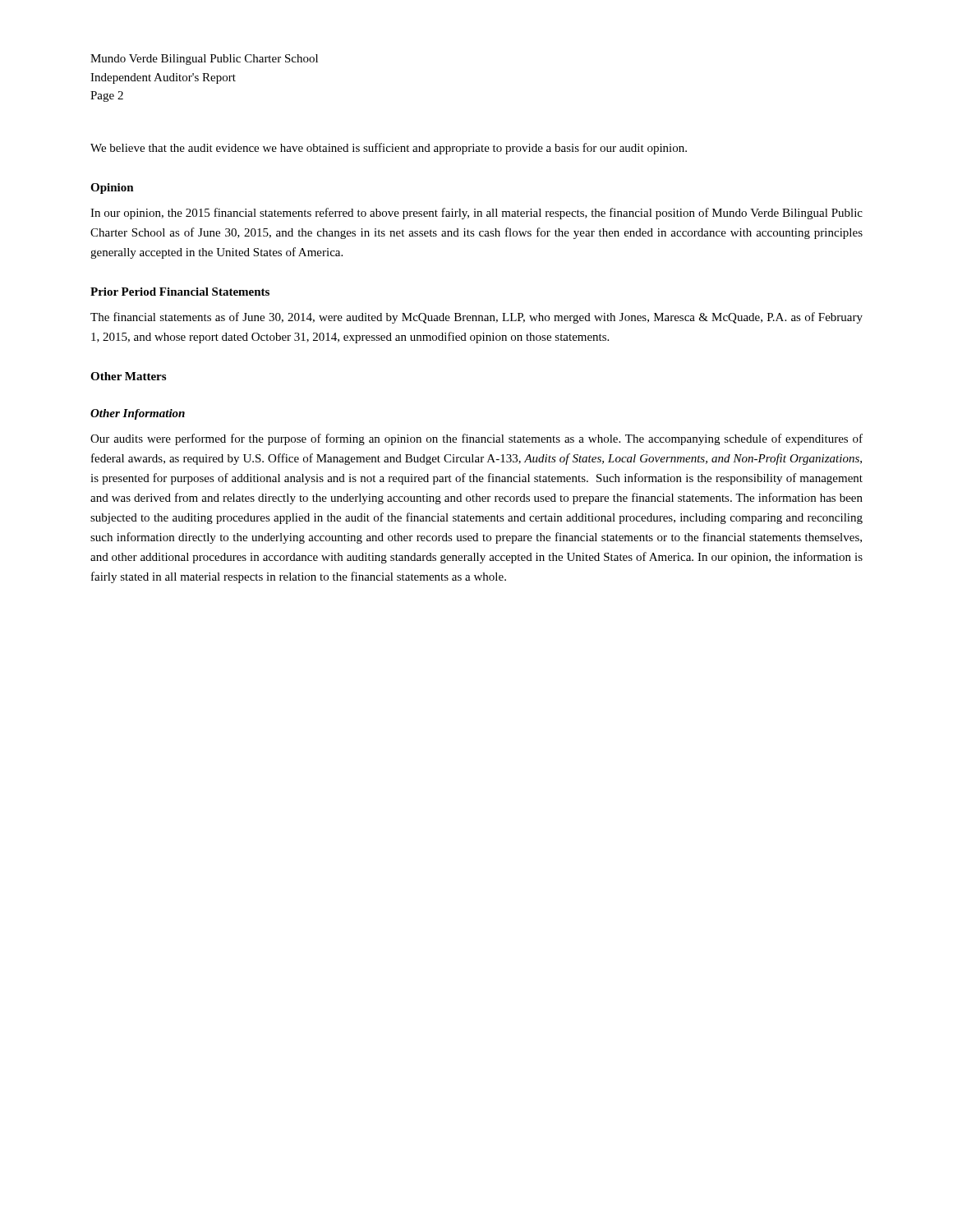Select the text block that says "The financial statements as of June"
Image resolution: width=953 pixels, height=1232 pixels.
(x=476, y=326)
